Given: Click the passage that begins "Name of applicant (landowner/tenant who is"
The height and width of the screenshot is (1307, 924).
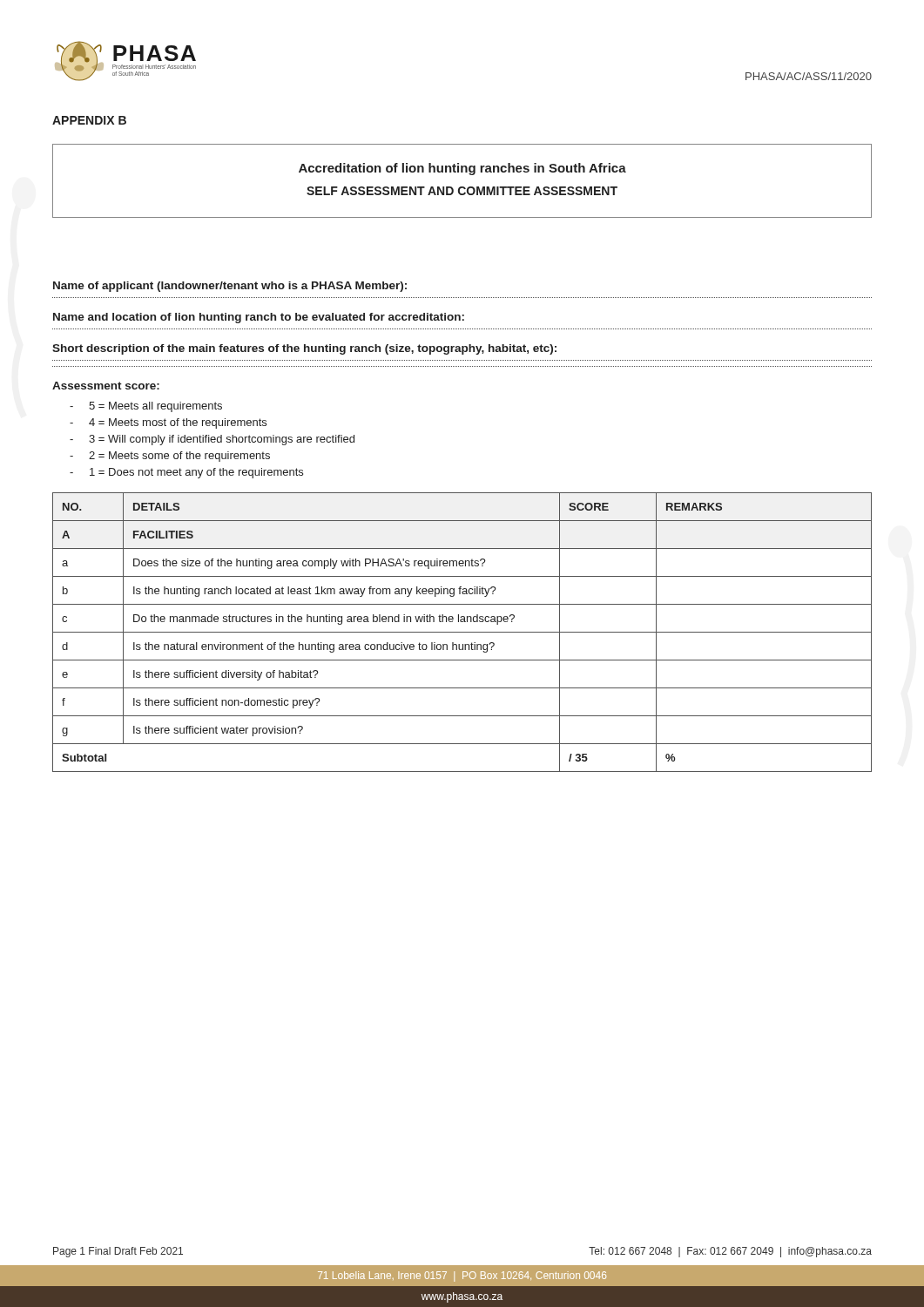Looking at the screenshot, I should [x=230, y=285].
